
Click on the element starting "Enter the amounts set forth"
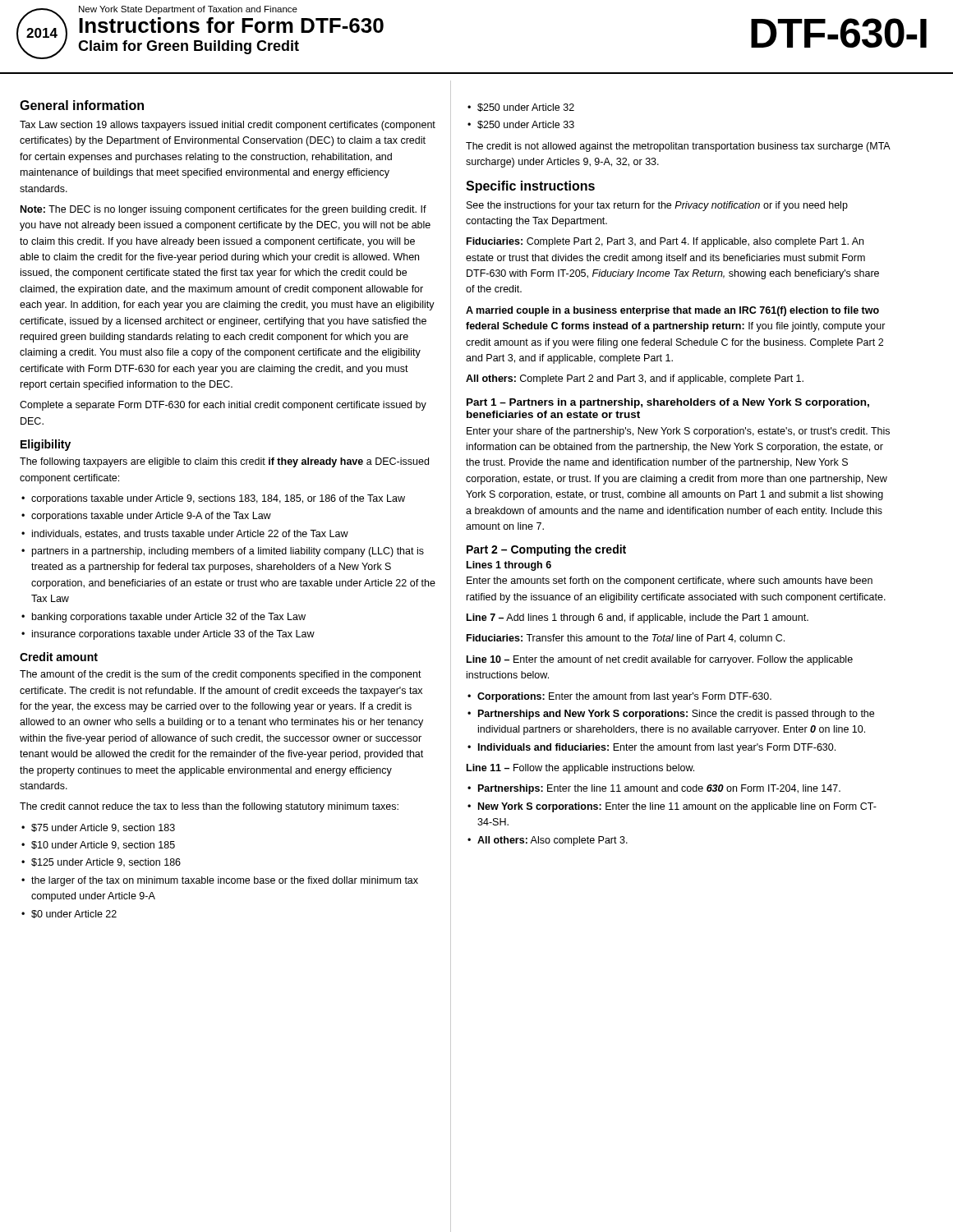click(x=676, y=589)
